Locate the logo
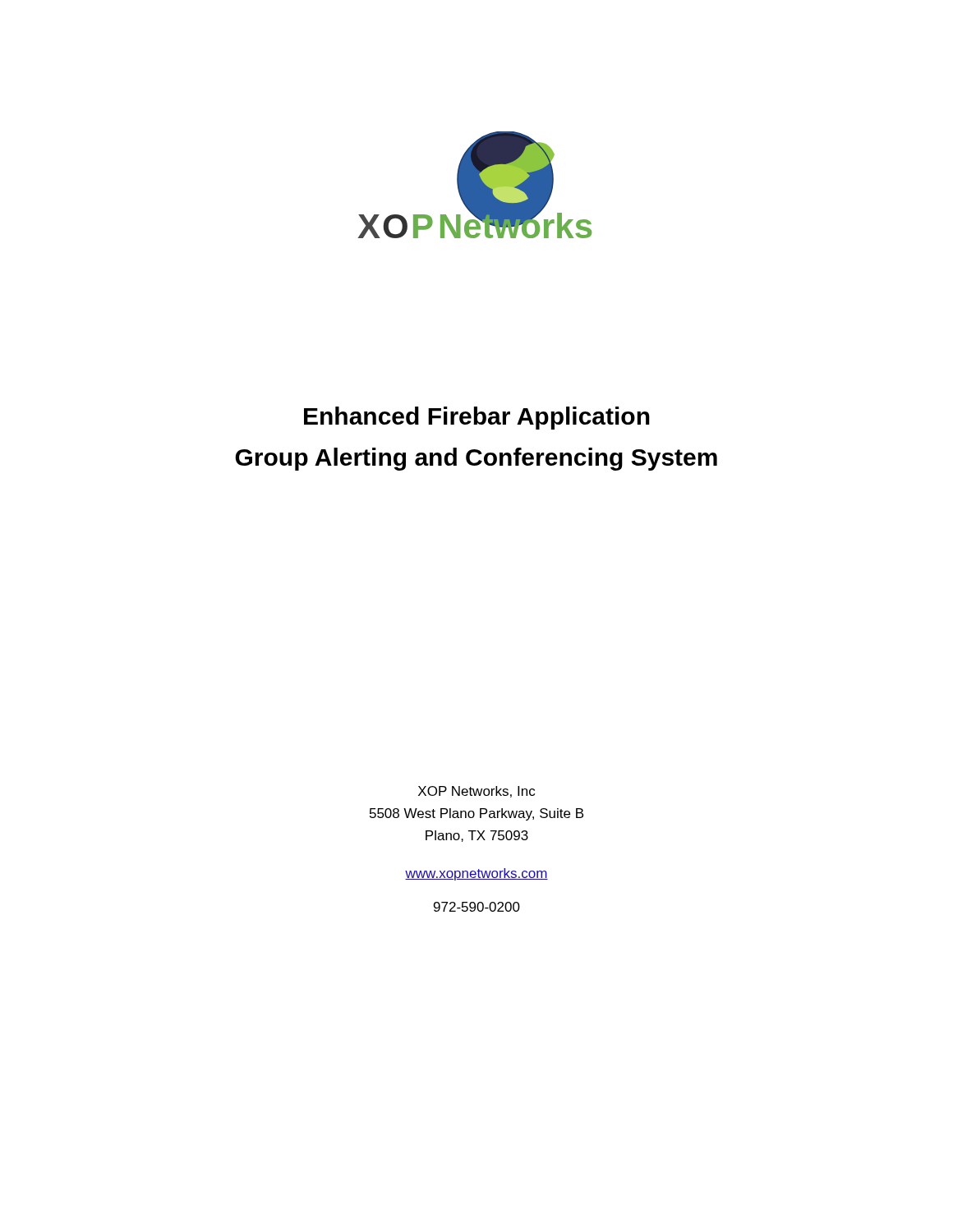Image resolution: width=953 pixels, height=1232 pixels. 476,199
